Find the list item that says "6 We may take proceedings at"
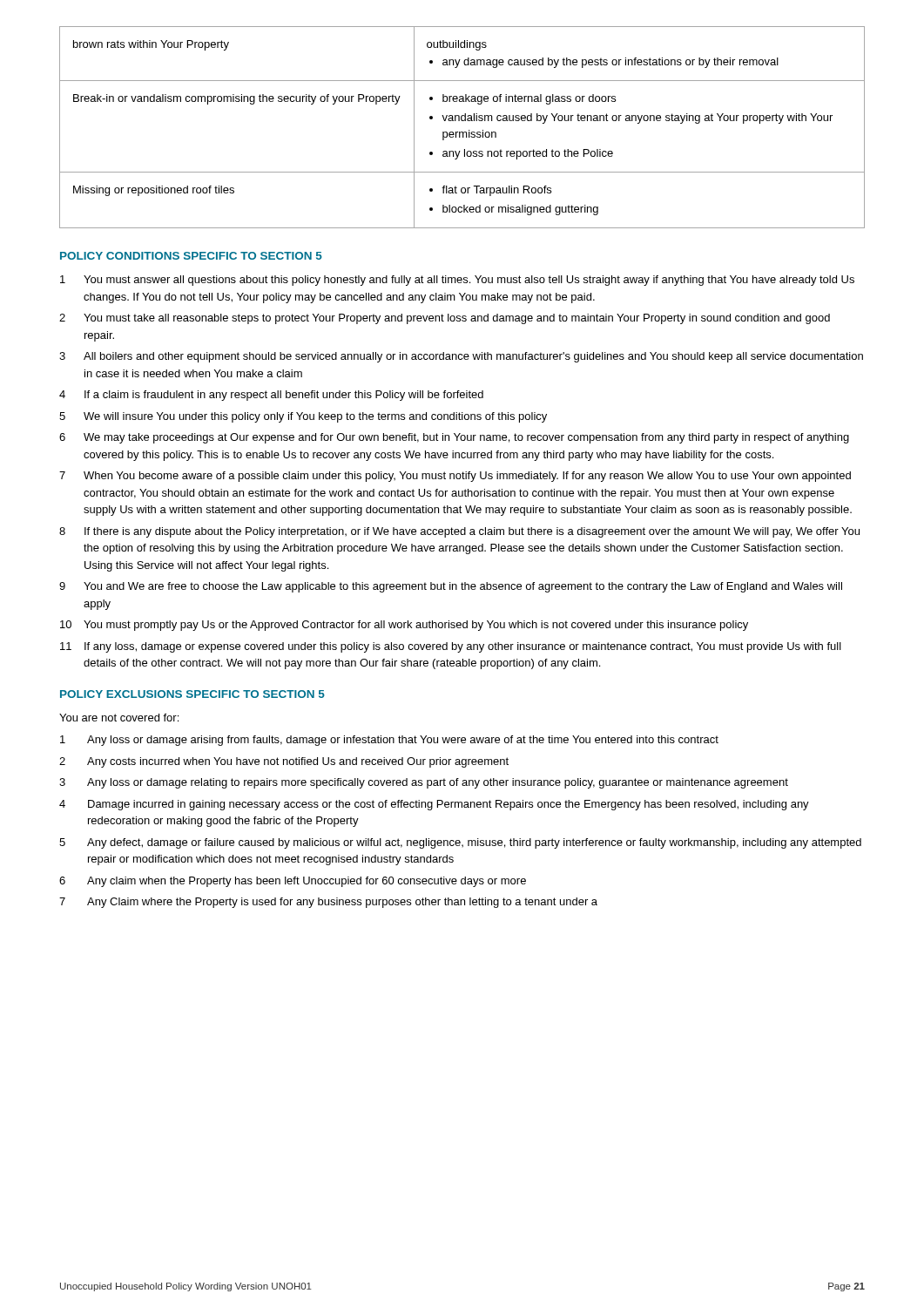Image resolution: width=924 pixels, height=1307 pixels. click(462, 446)
